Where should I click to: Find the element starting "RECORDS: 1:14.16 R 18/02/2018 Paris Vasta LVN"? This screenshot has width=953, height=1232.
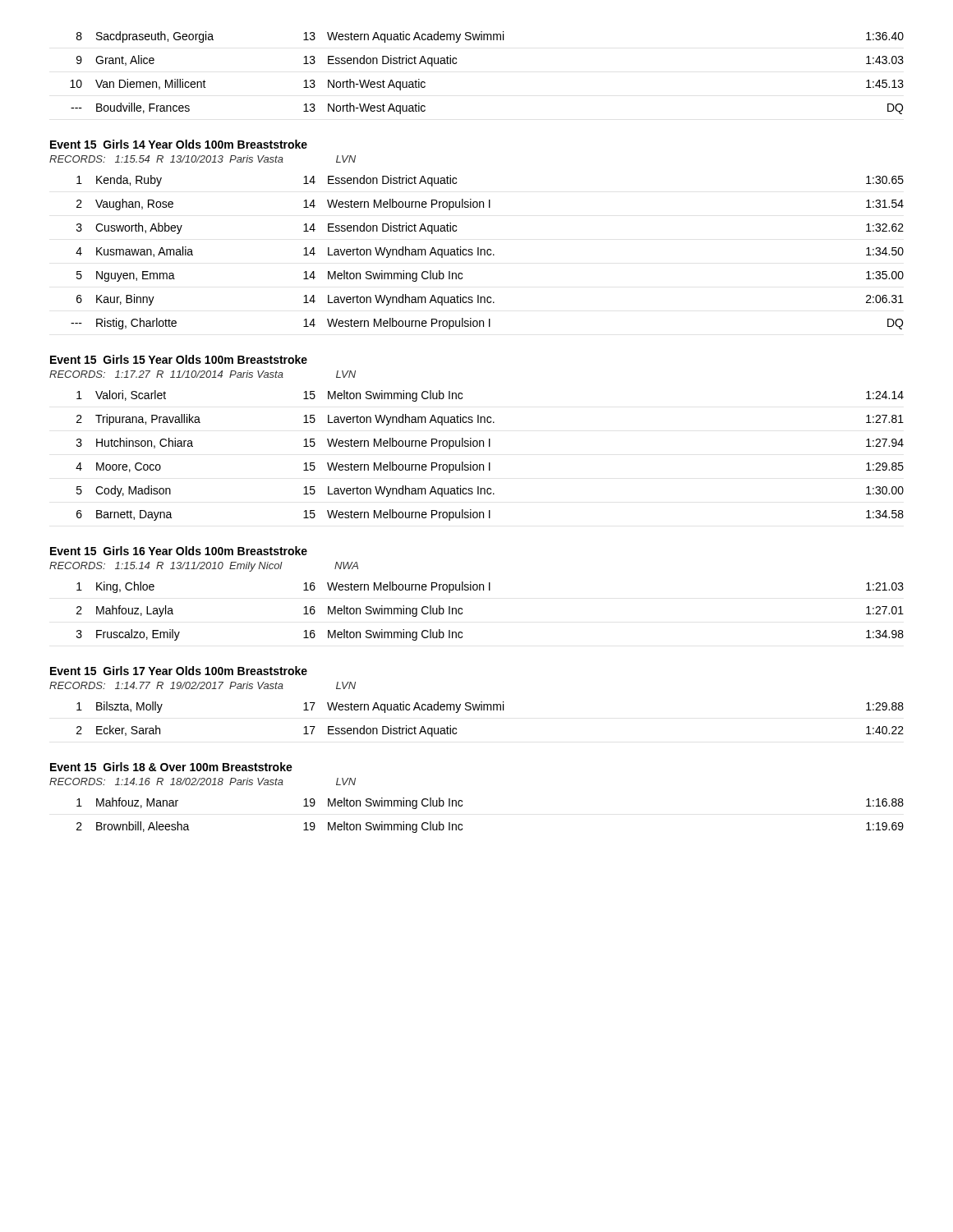coord(203,781)
